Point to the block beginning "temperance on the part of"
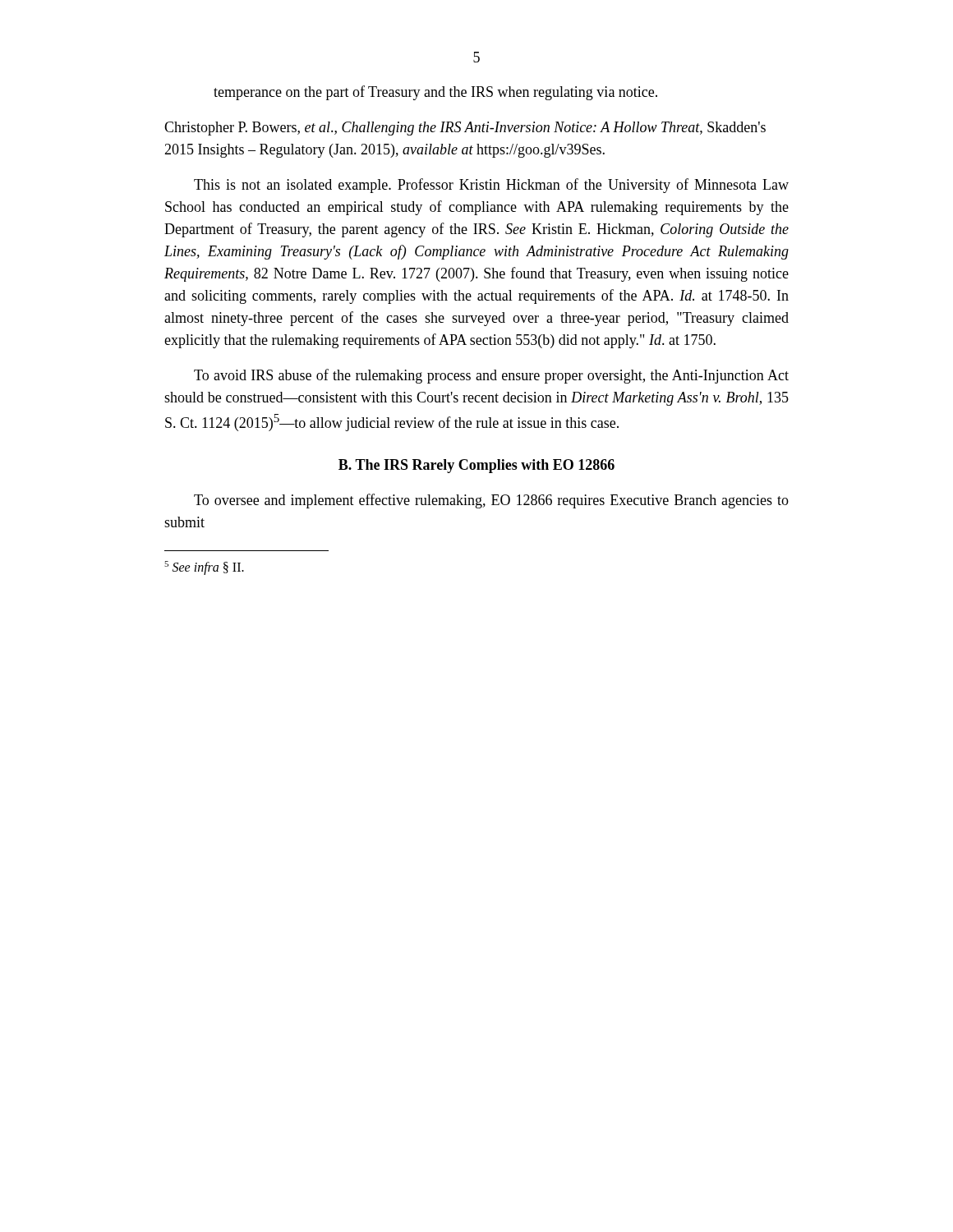Screen dimensions: 1232x953 point(436,92)
